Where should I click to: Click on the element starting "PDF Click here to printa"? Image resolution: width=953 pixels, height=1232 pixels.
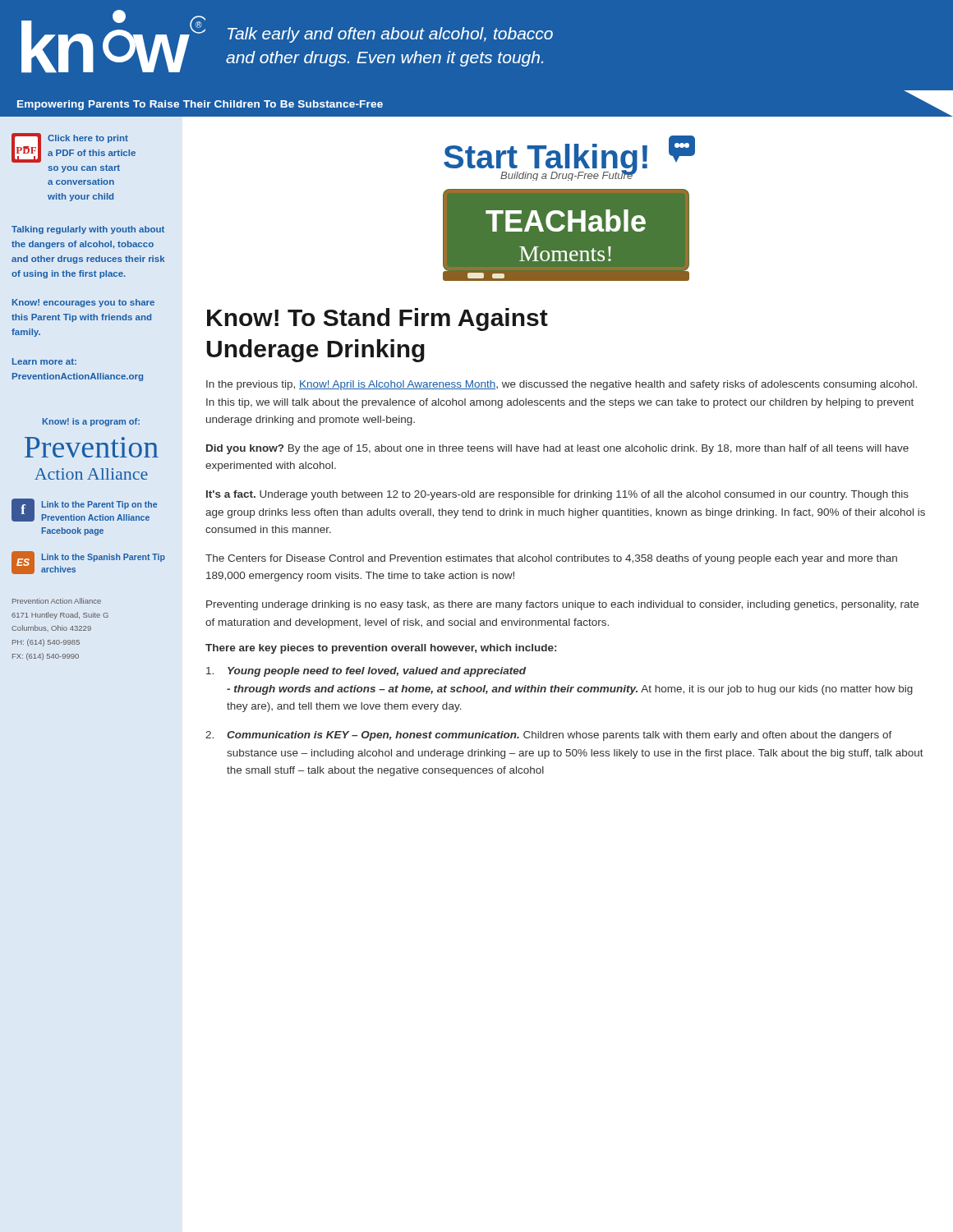click(74, 168)
